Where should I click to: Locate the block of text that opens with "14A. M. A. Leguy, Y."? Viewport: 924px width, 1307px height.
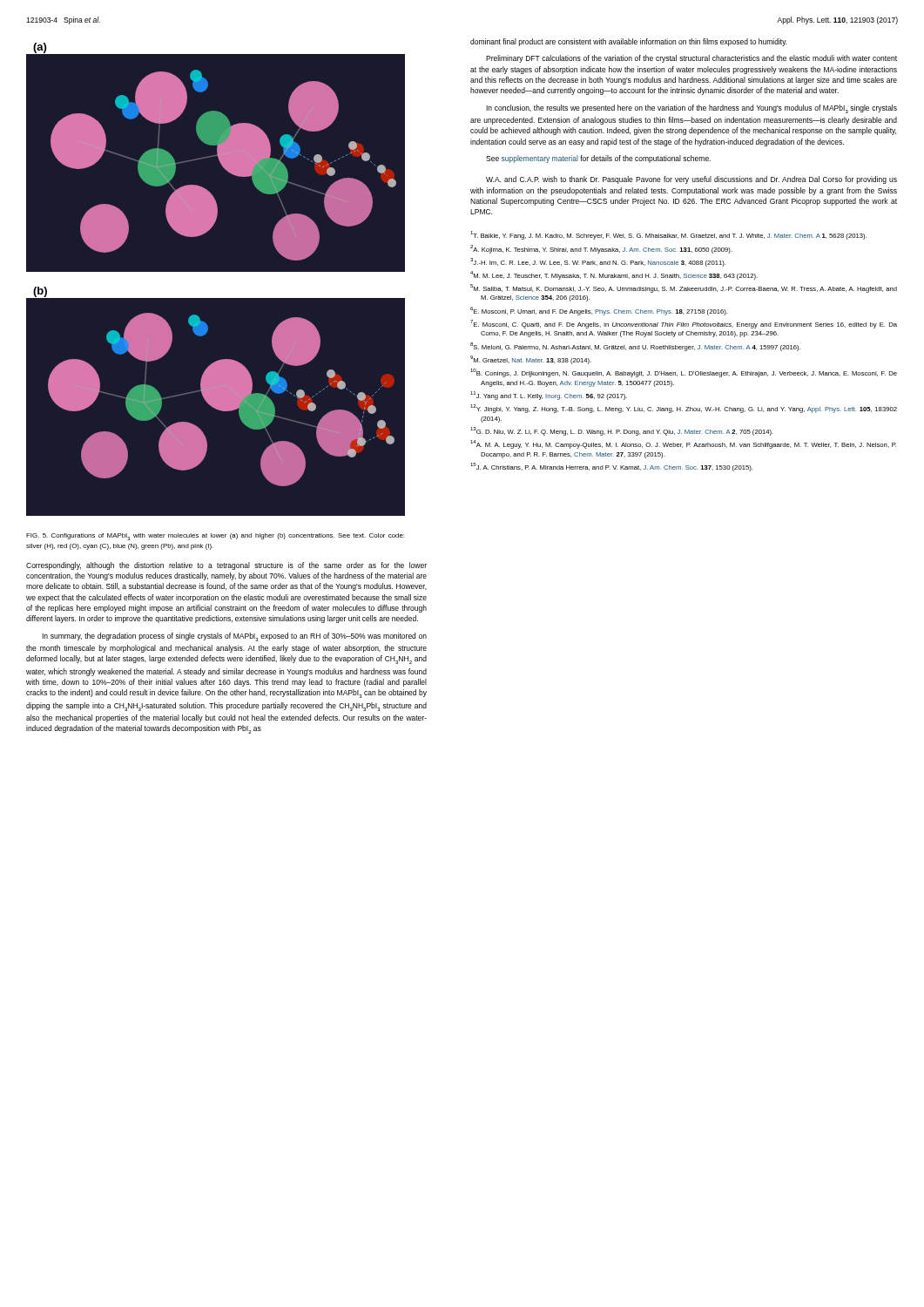[684, 449]
